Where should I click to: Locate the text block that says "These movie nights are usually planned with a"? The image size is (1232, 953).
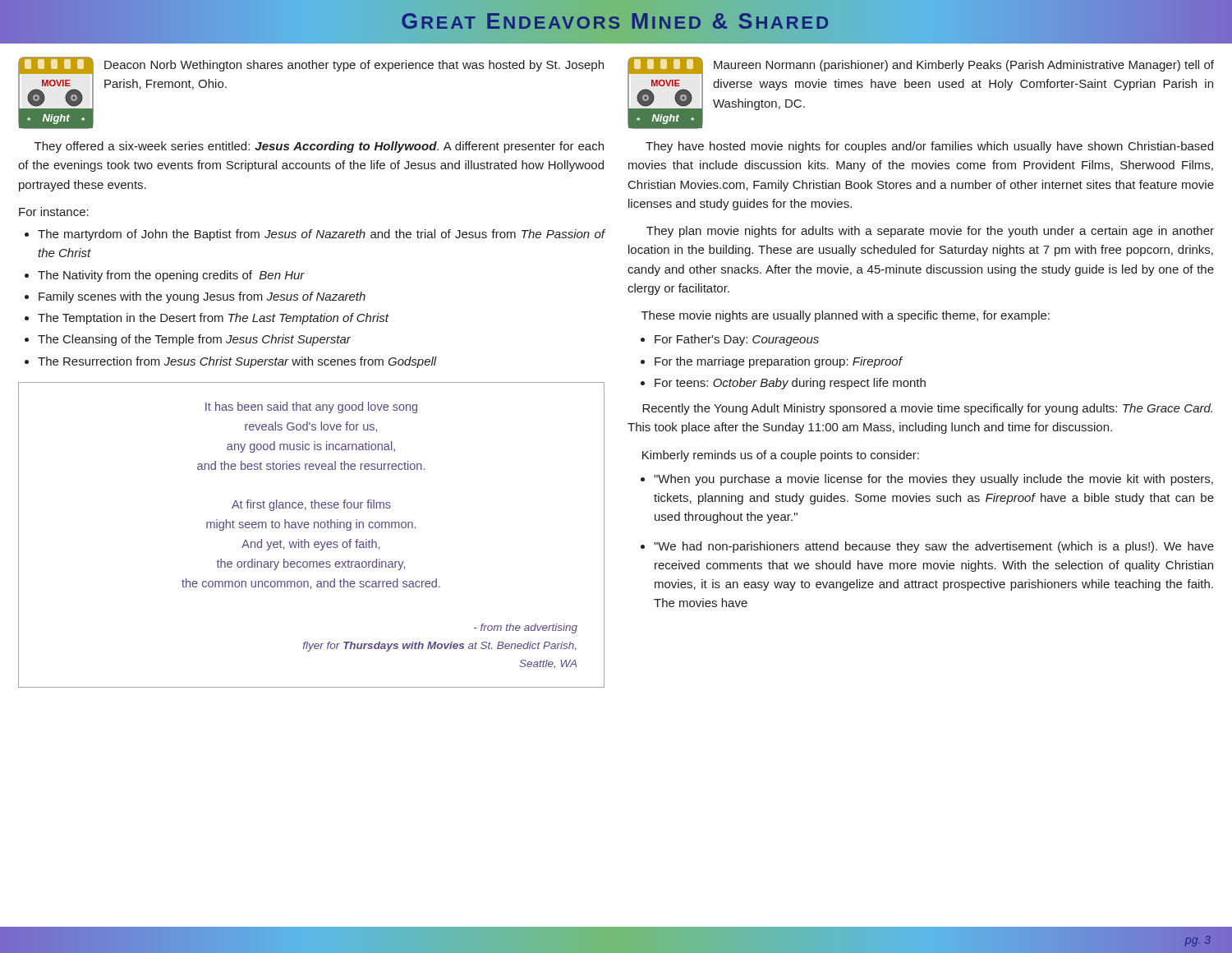[839, 315]
